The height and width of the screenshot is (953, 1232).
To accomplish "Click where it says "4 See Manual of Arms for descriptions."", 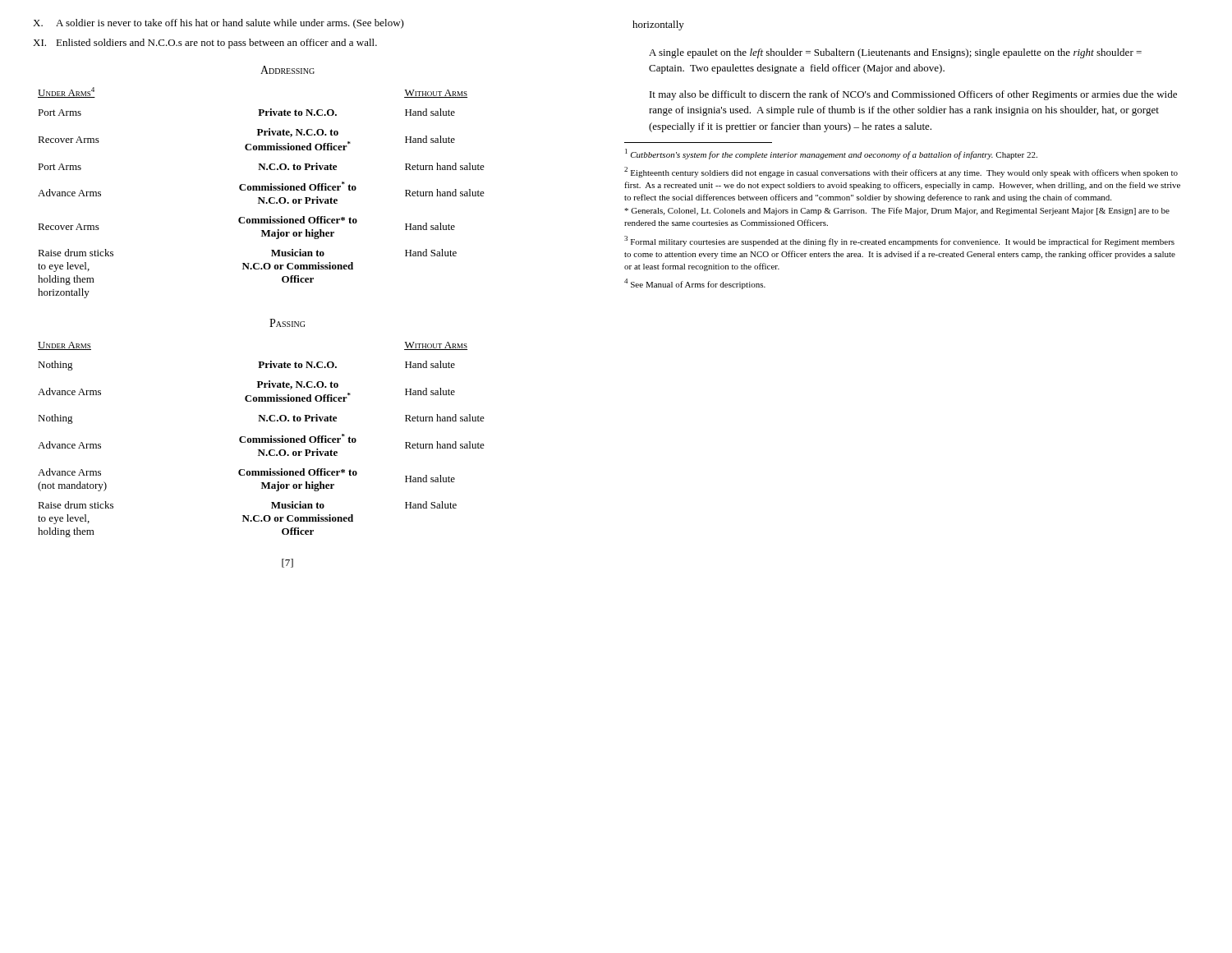I will click(x=695, y=283).
